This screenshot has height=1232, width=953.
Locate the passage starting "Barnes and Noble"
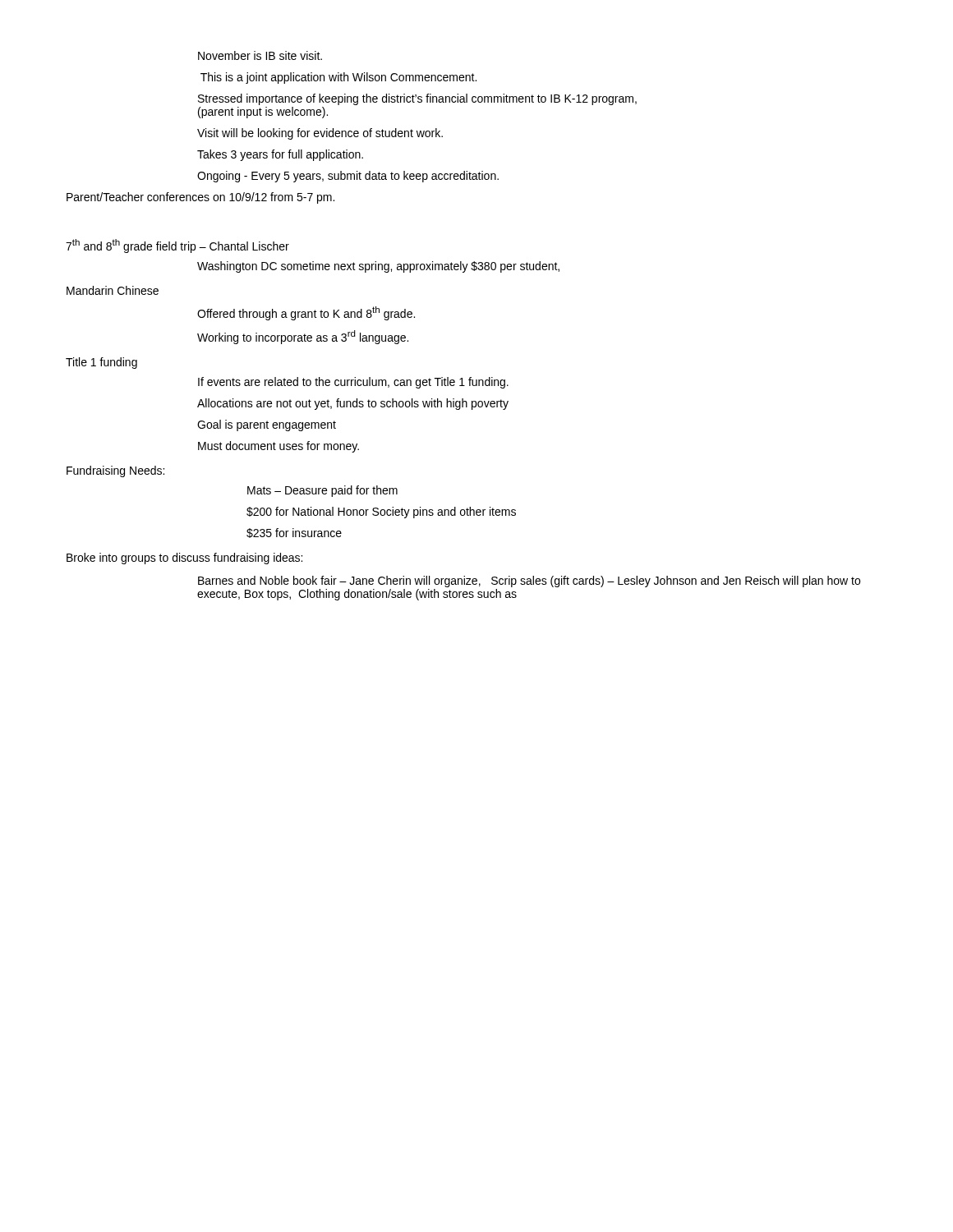pos(529,587)
